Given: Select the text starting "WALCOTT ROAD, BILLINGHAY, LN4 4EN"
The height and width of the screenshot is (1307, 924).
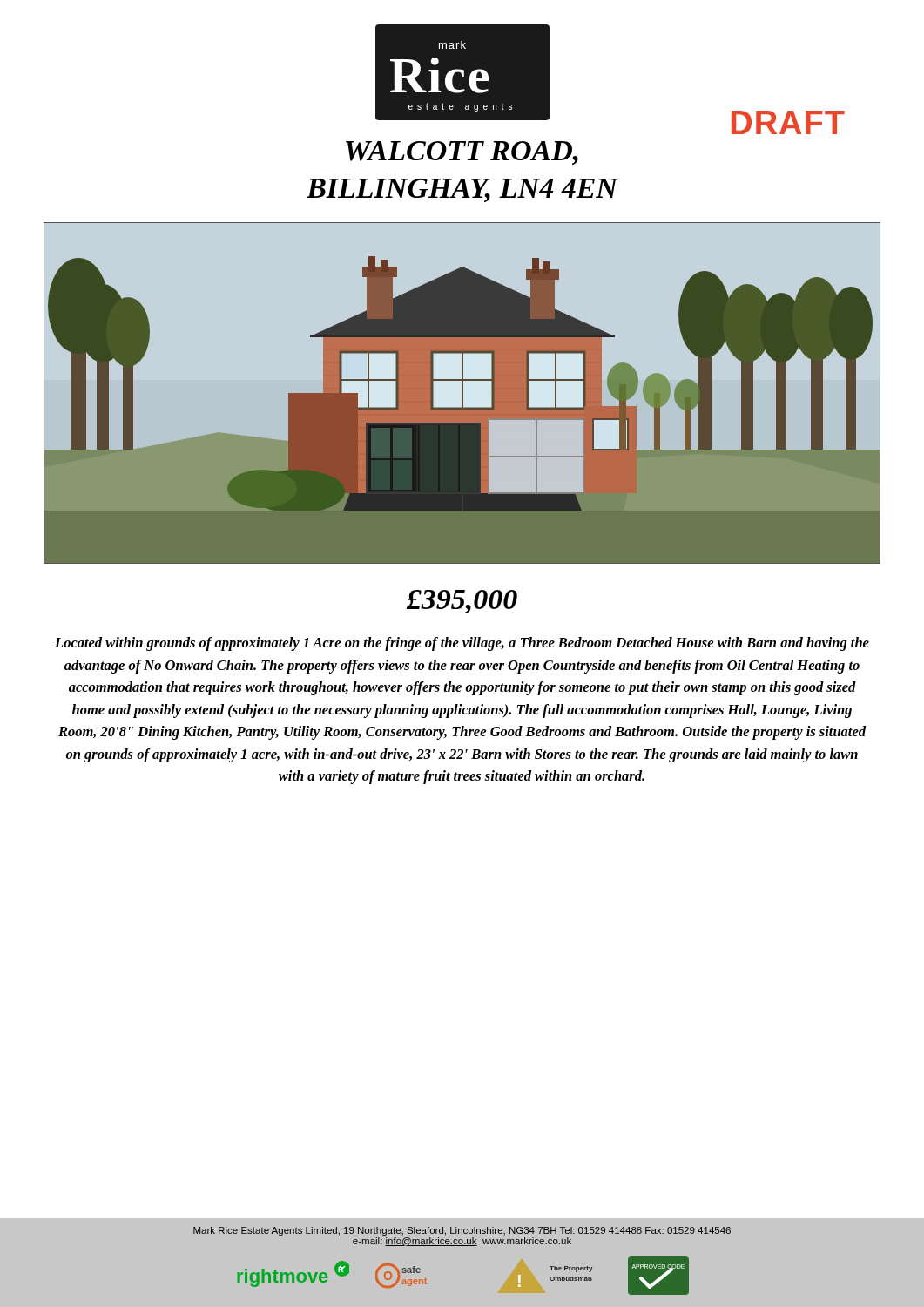Looking at the screenshot, I should point(462,169).
